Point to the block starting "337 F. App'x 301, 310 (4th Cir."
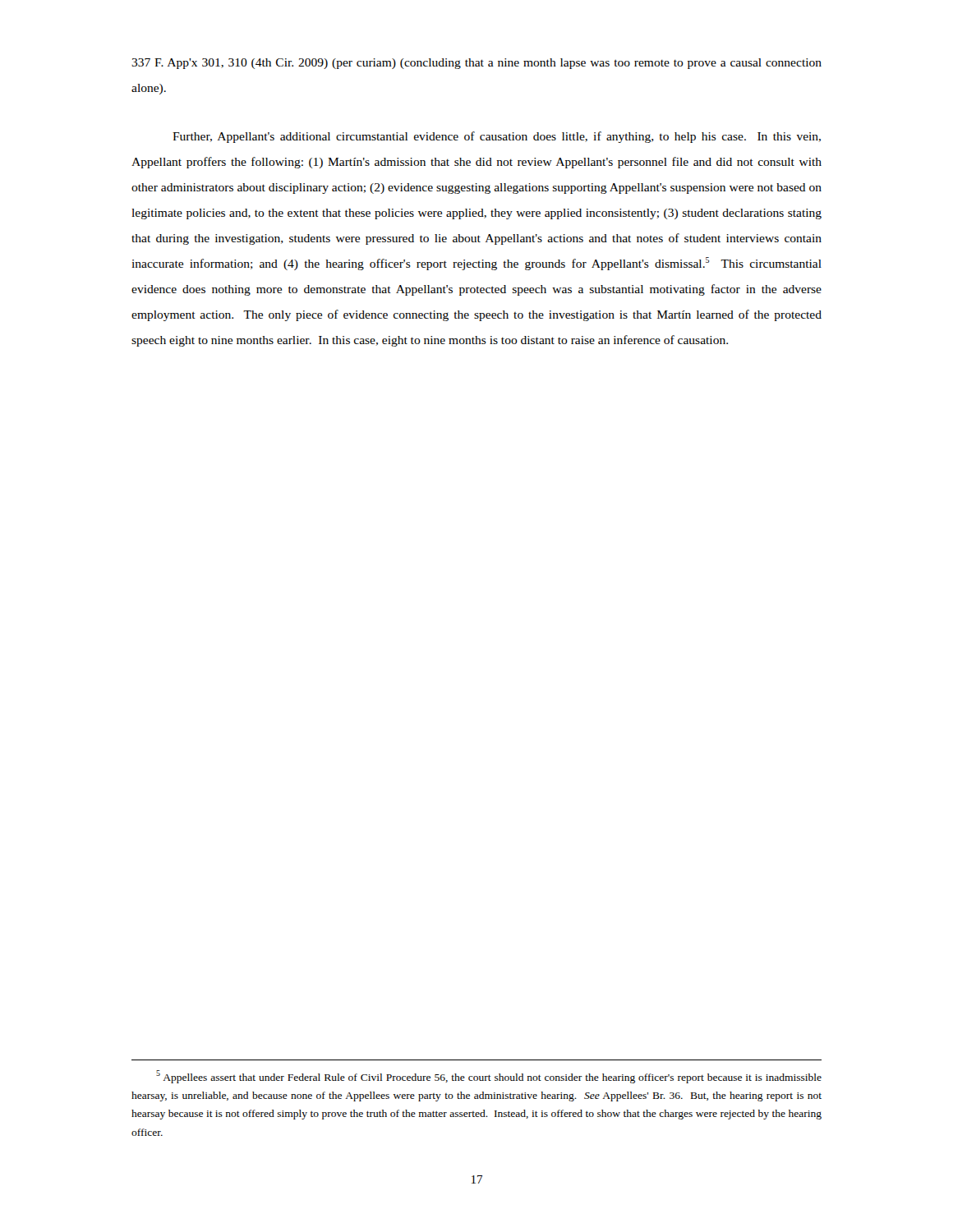Viewport: 953px width, 1232px height. (476, 75)
